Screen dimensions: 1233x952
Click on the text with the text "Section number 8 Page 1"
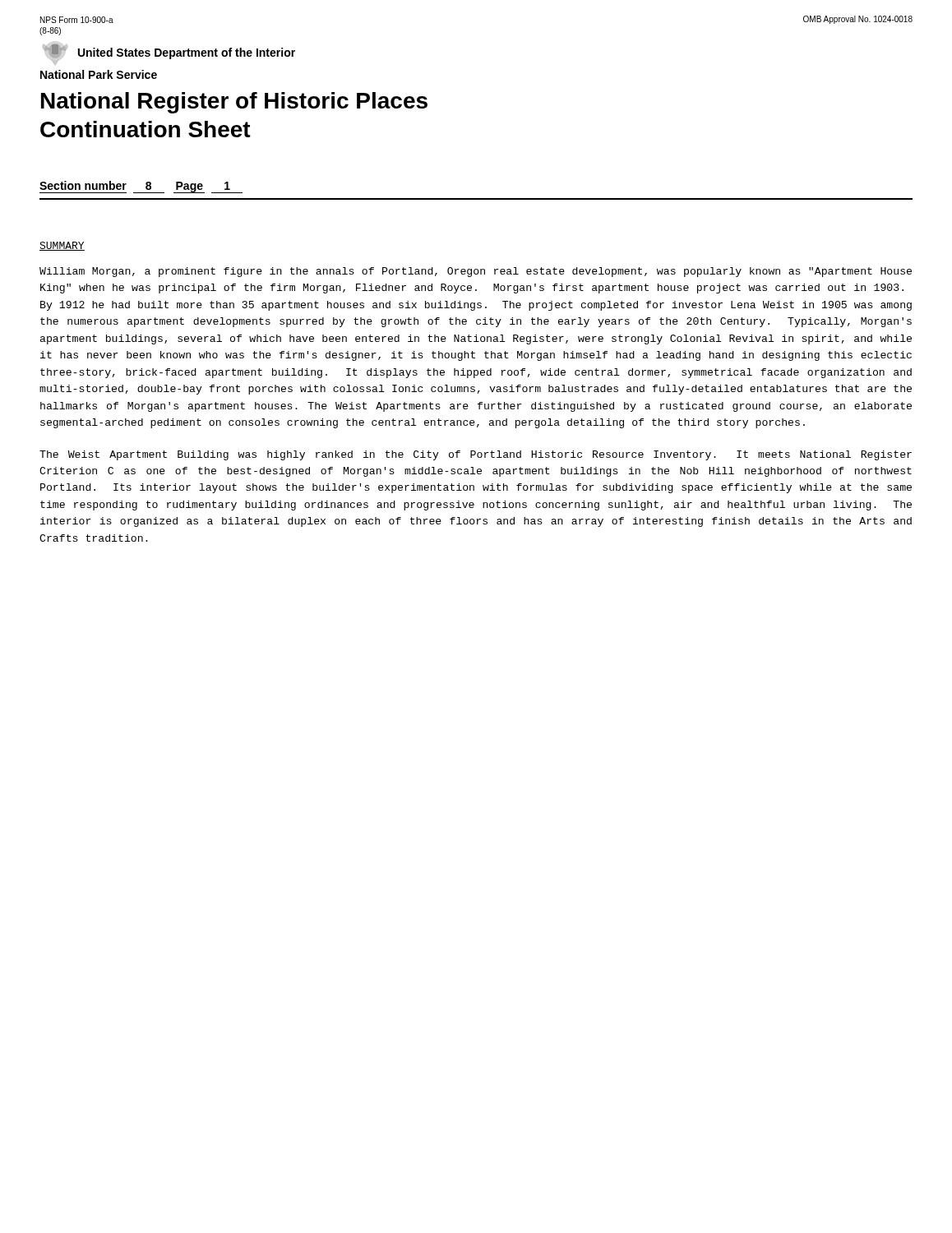[476, 189]
